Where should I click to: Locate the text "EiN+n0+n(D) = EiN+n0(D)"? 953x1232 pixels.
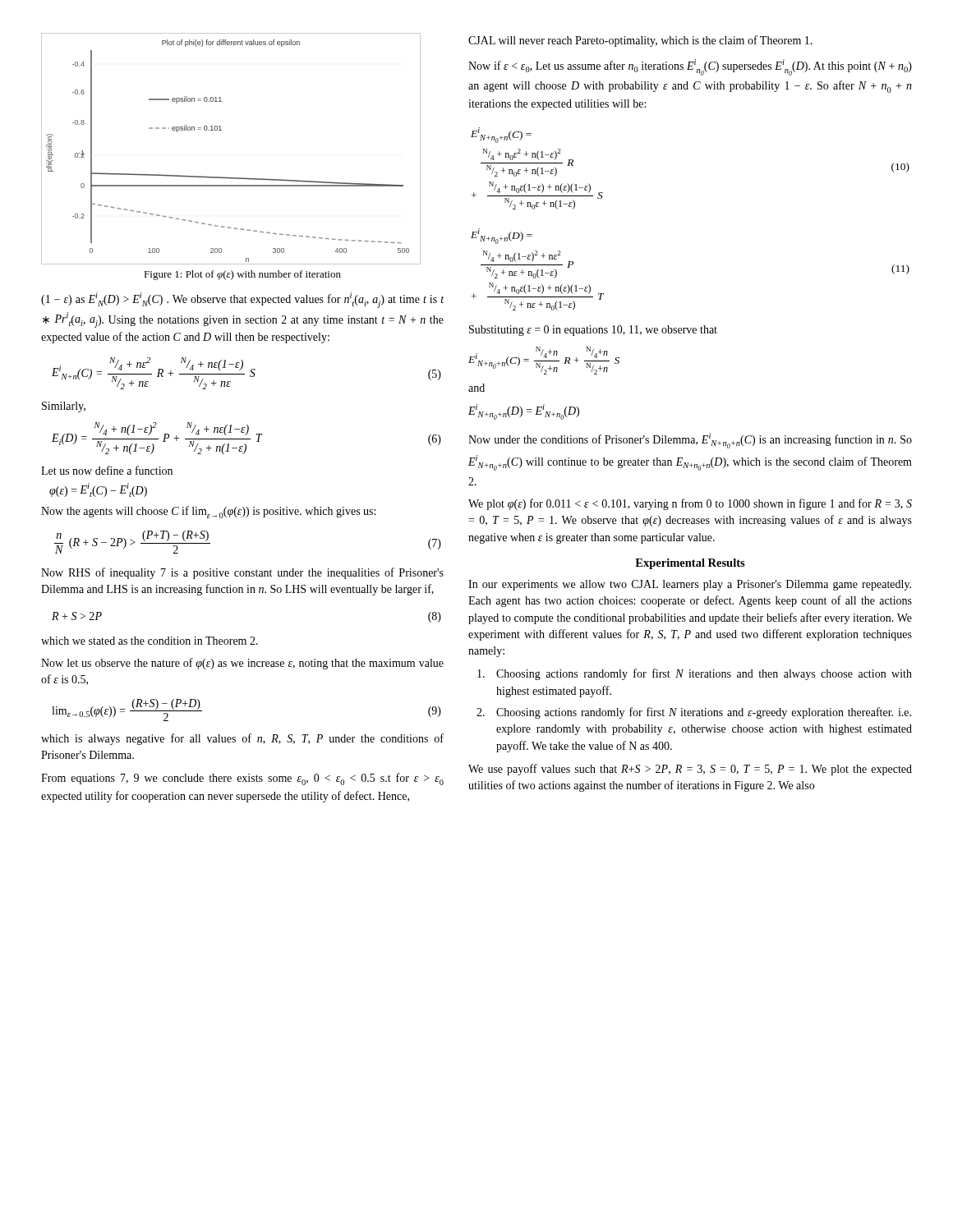click(524, 412)
